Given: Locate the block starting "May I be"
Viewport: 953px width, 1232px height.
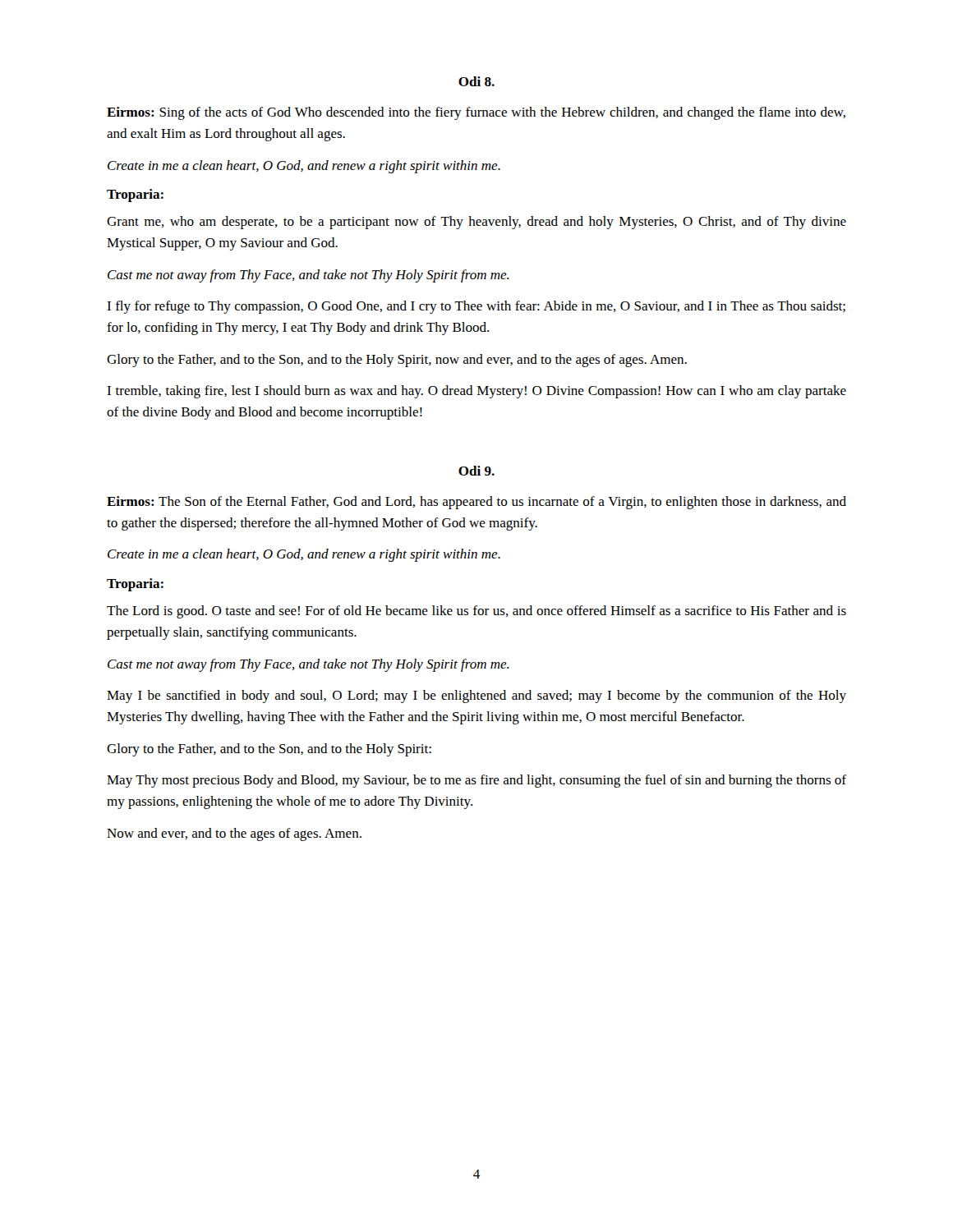Looking at the screenshot, I should point(476,706).
